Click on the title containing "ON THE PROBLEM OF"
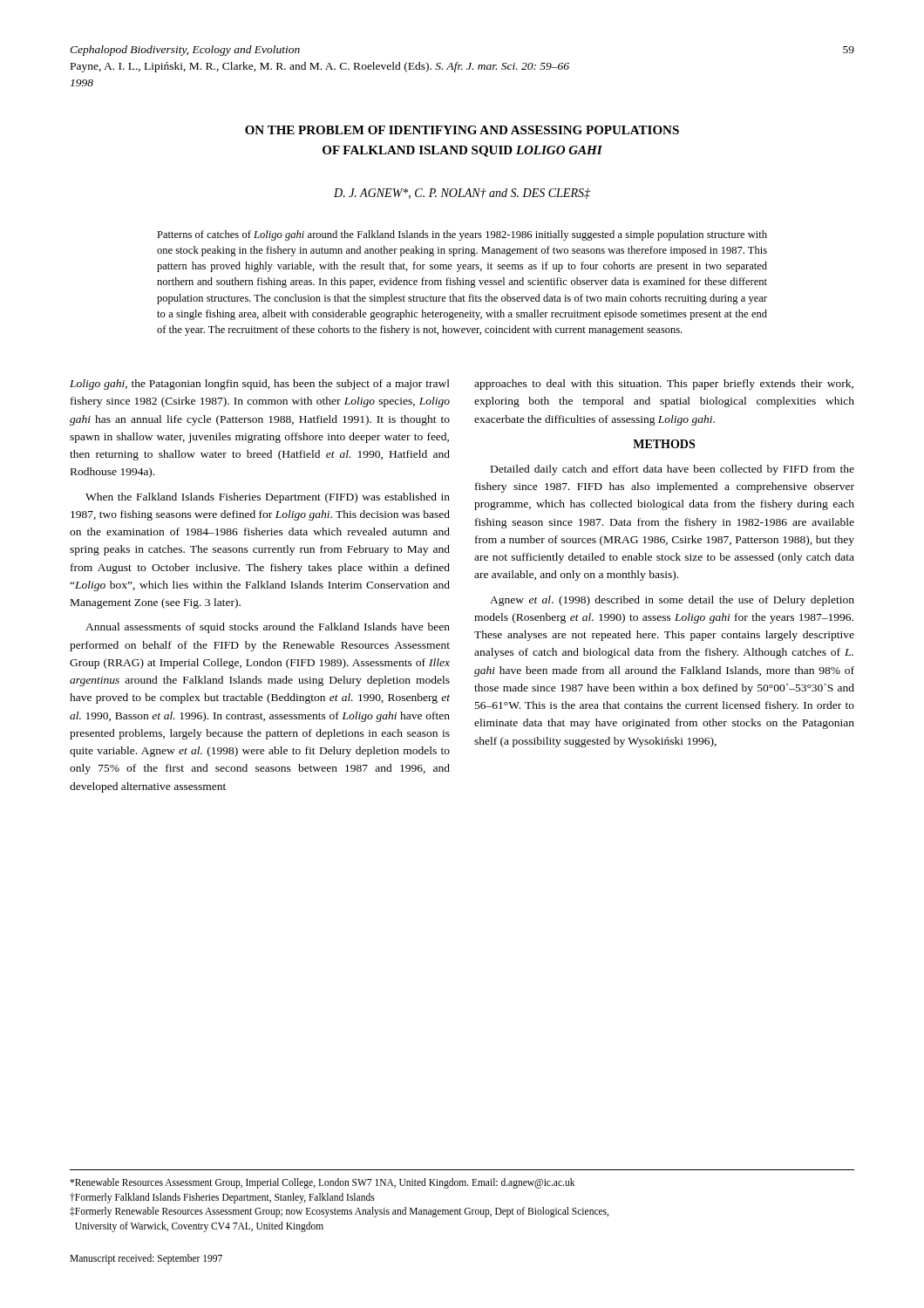Viewport: 924px width, 1308px height. [462, 140]
